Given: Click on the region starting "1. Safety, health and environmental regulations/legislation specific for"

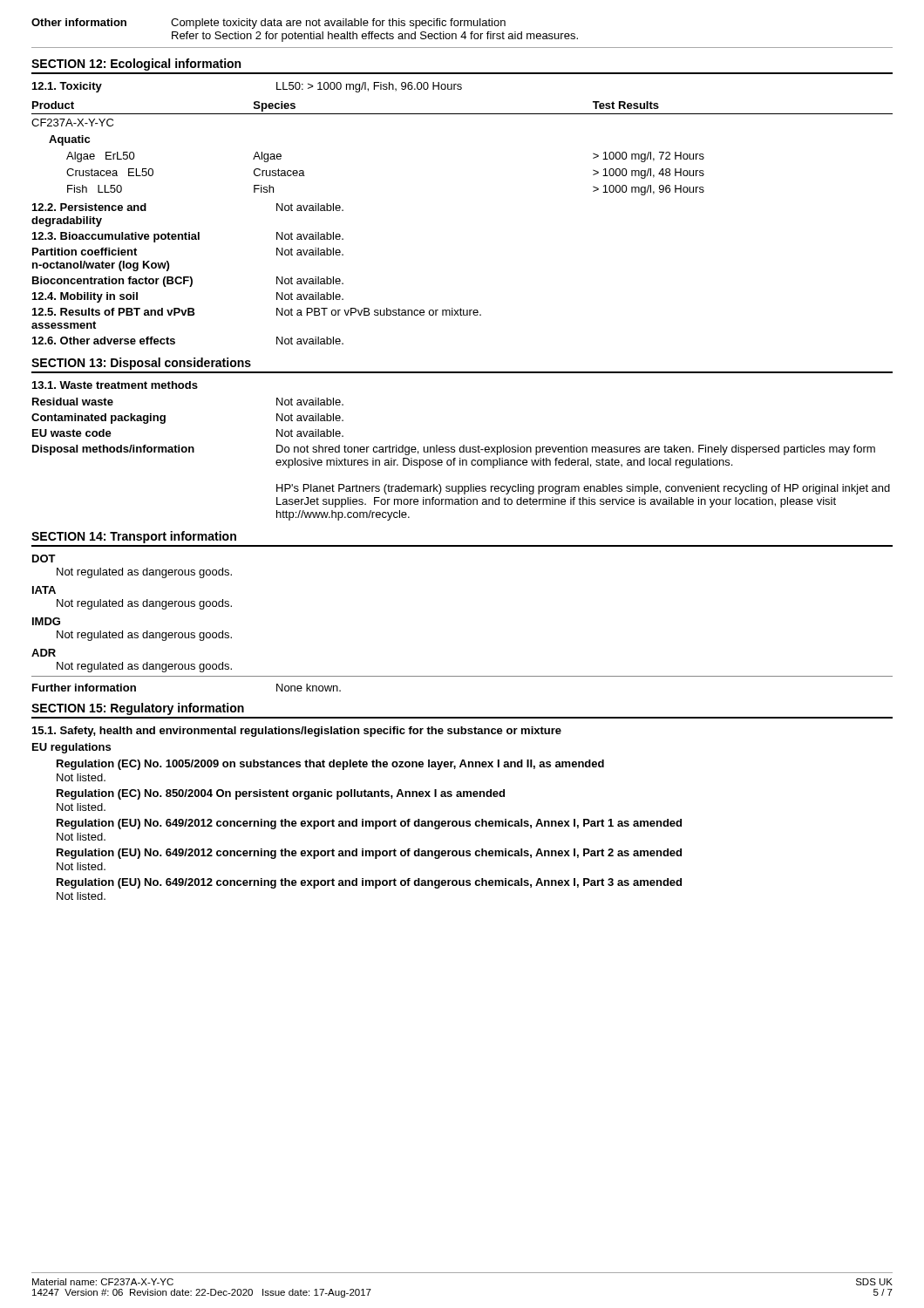Looking at the screenshot, I should [x=296, y=730].
